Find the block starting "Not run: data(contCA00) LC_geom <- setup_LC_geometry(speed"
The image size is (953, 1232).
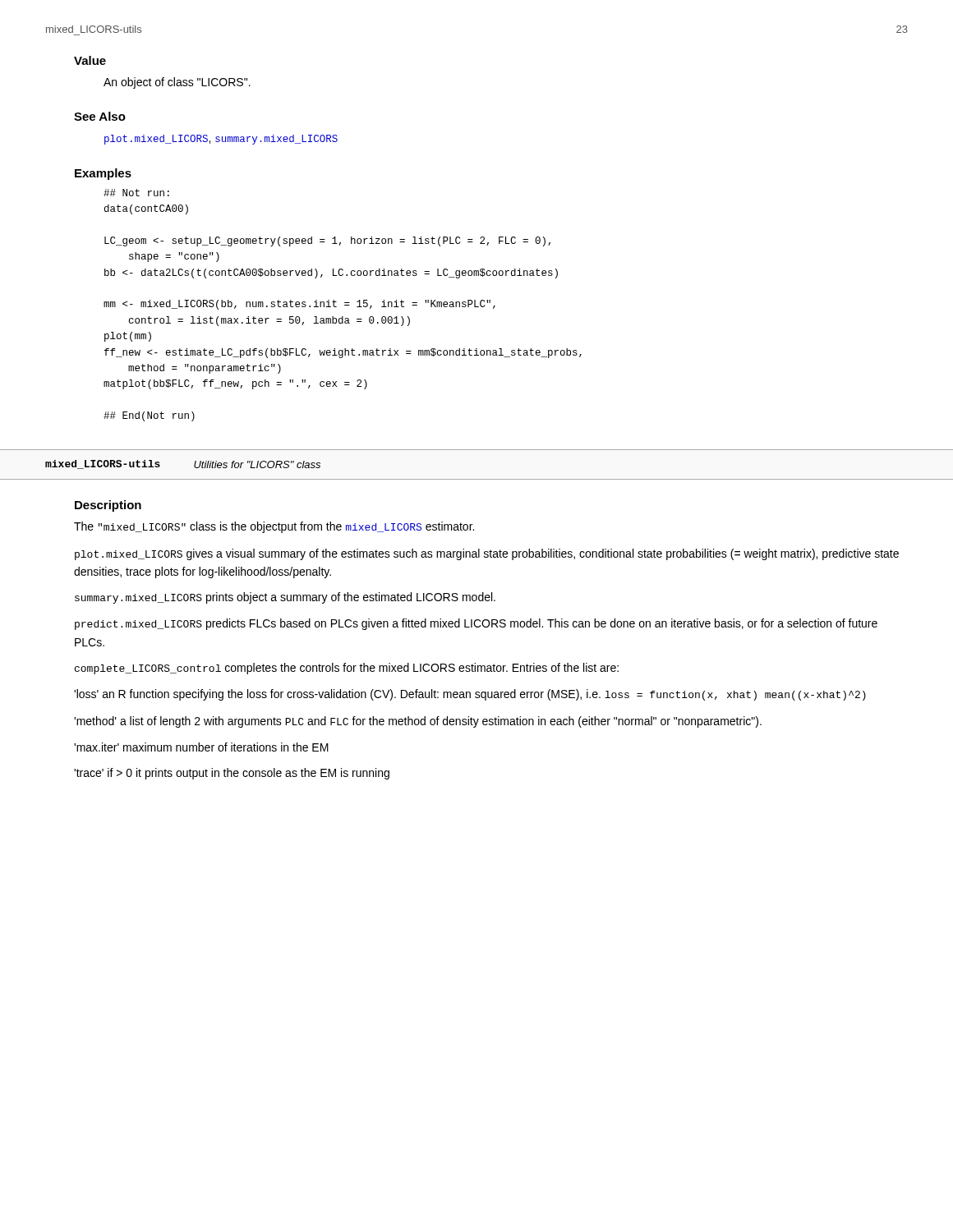click(x=344, y=305)
